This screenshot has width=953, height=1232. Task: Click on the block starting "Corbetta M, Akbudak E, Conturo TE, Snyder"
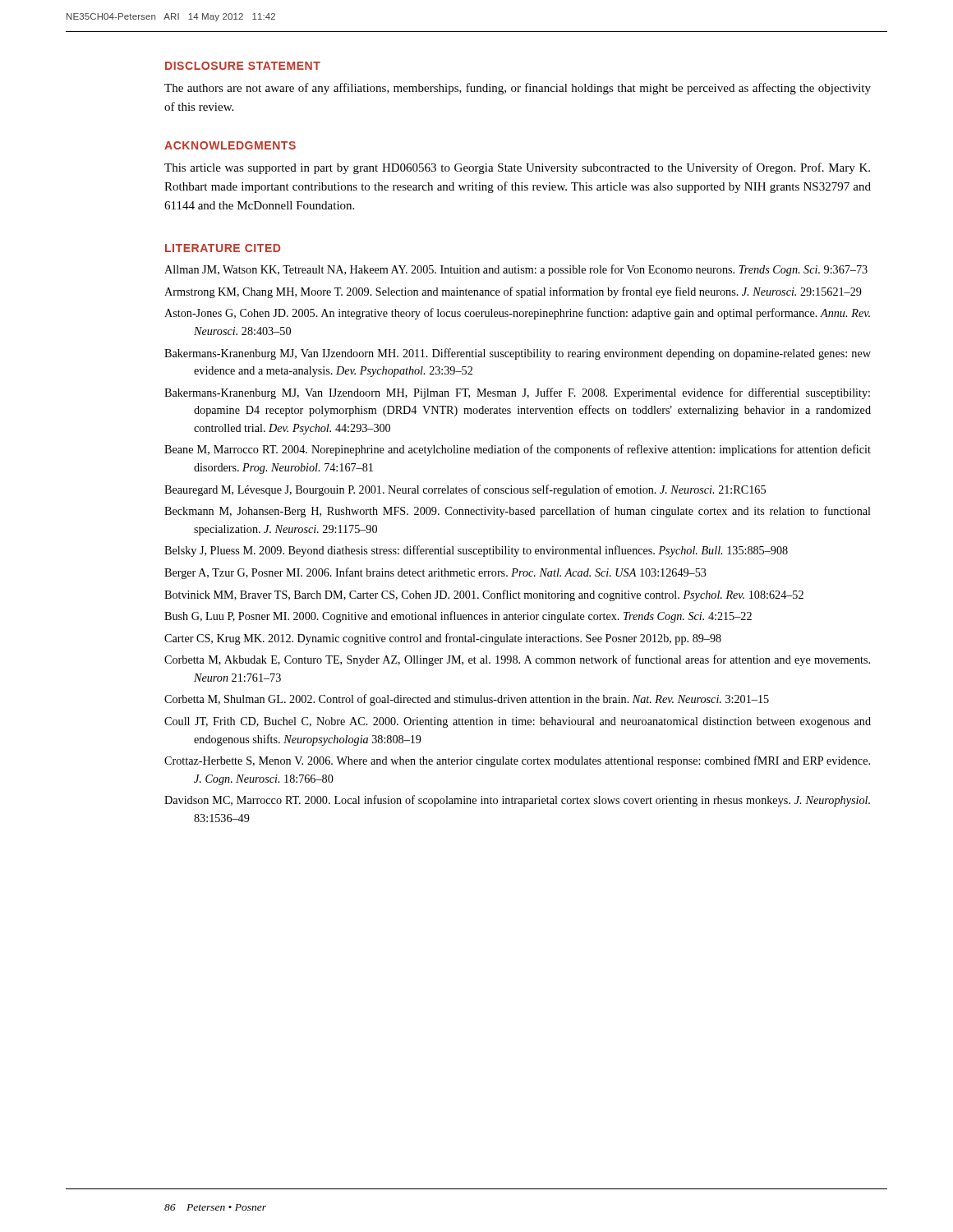tap(518, 669)
